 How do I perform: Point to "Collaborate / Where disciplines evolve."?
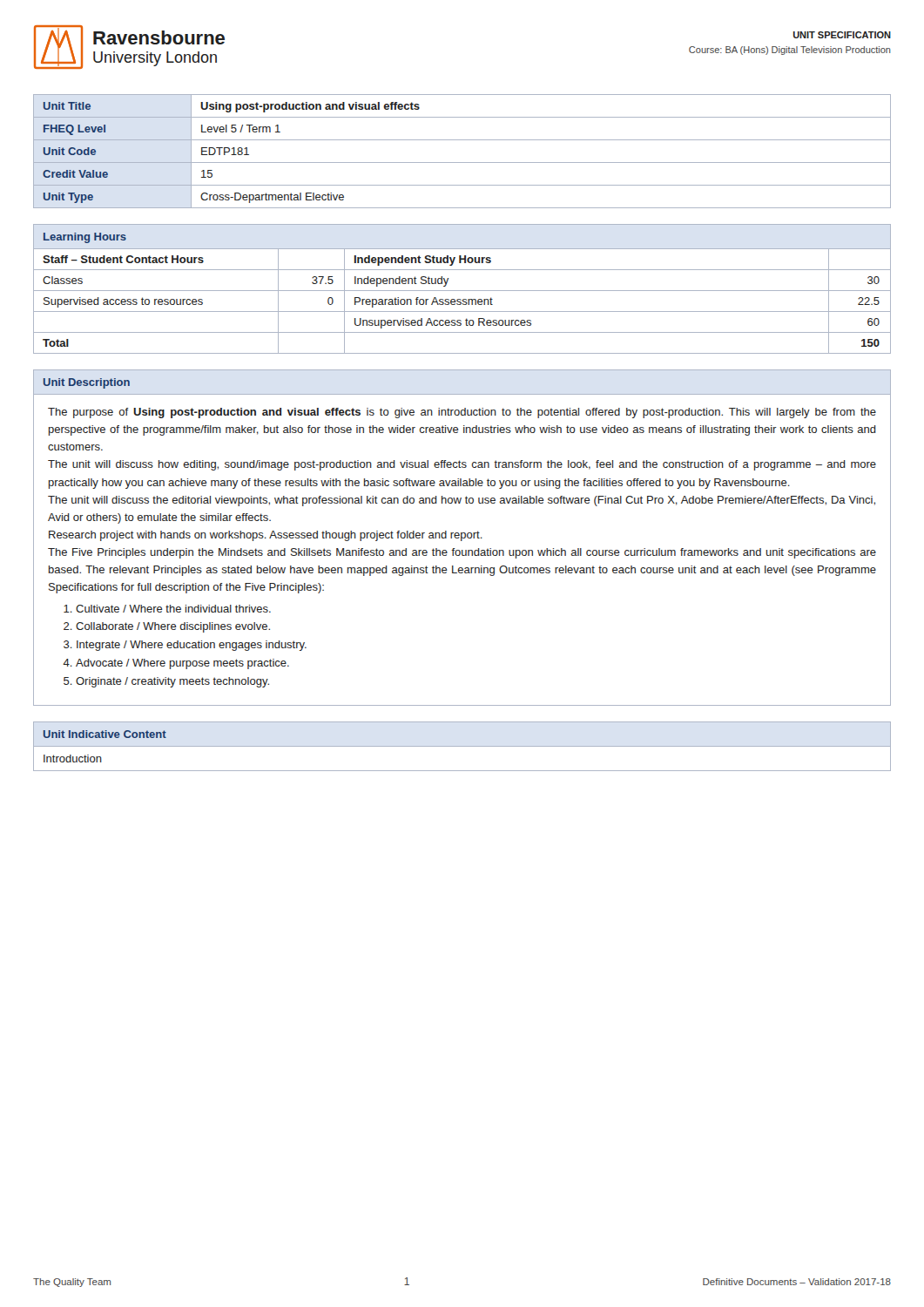(x=173, y=626)
